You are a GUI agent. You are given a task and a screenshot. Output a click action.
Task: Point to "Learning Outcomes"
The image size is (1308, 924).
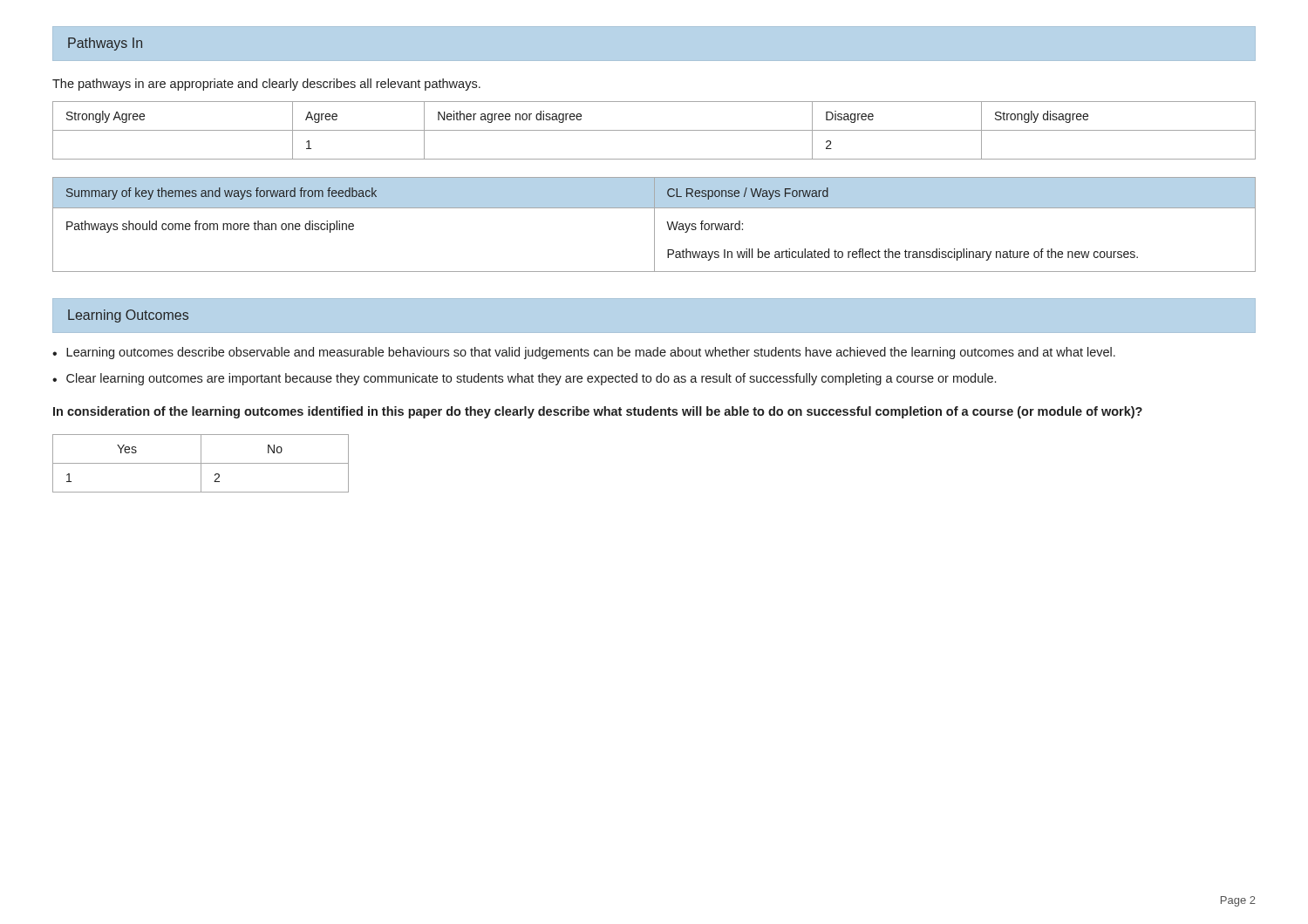click(128, 316)
